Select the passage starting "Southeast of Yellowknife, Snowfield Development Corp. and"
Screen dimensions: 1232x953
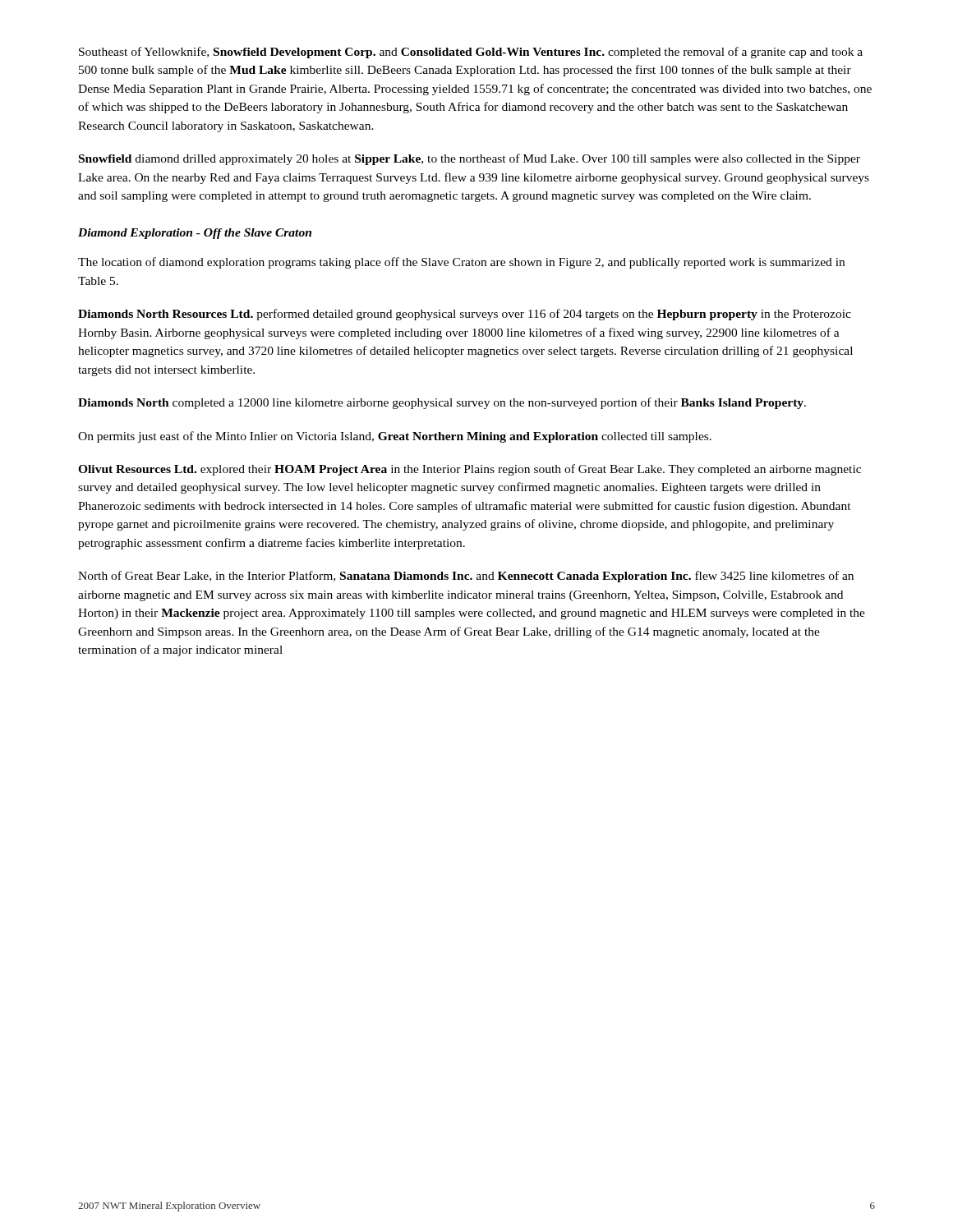pos(476,89)
